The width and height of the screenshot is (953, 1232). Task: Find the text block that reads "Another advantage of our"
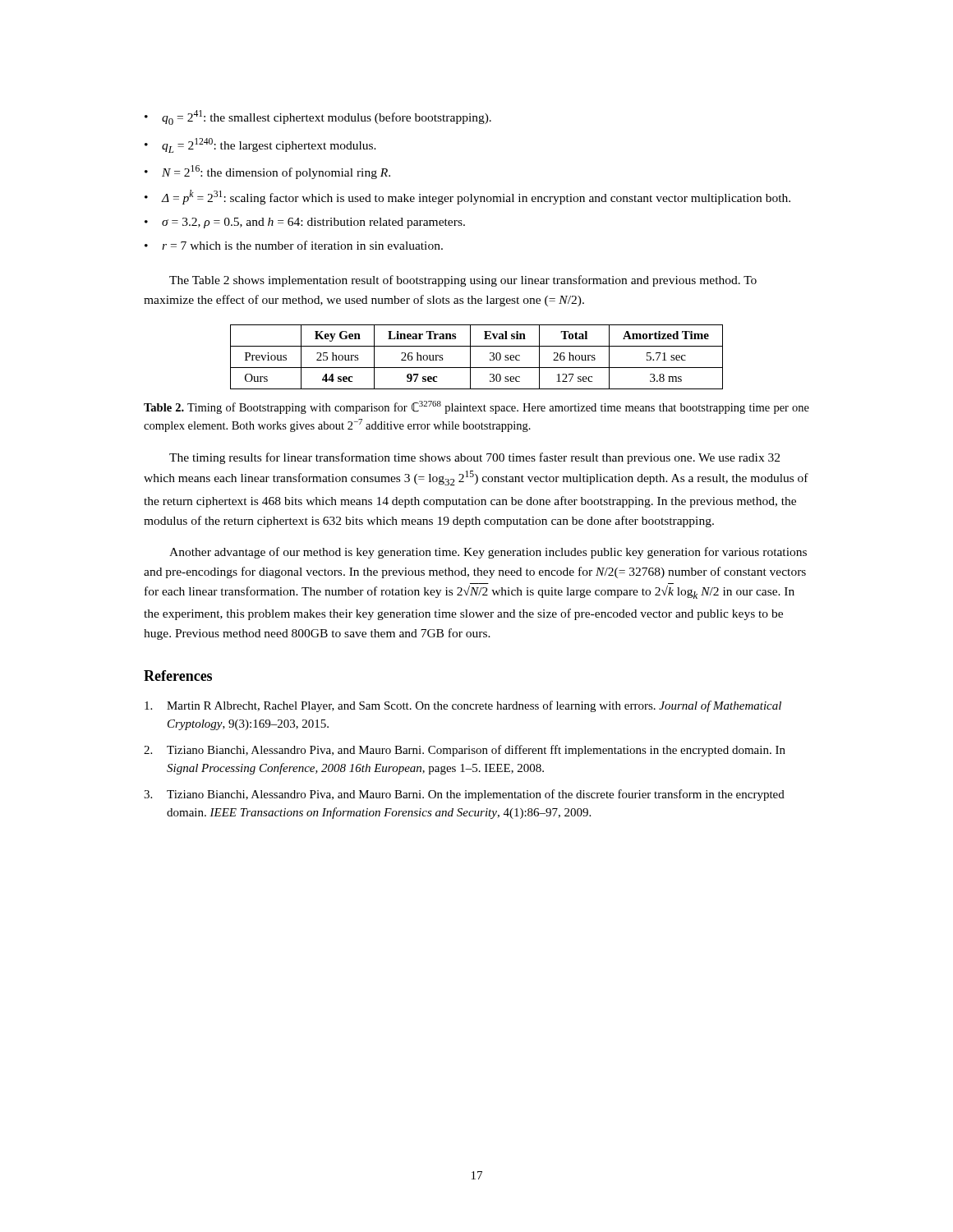click(475, 592)
